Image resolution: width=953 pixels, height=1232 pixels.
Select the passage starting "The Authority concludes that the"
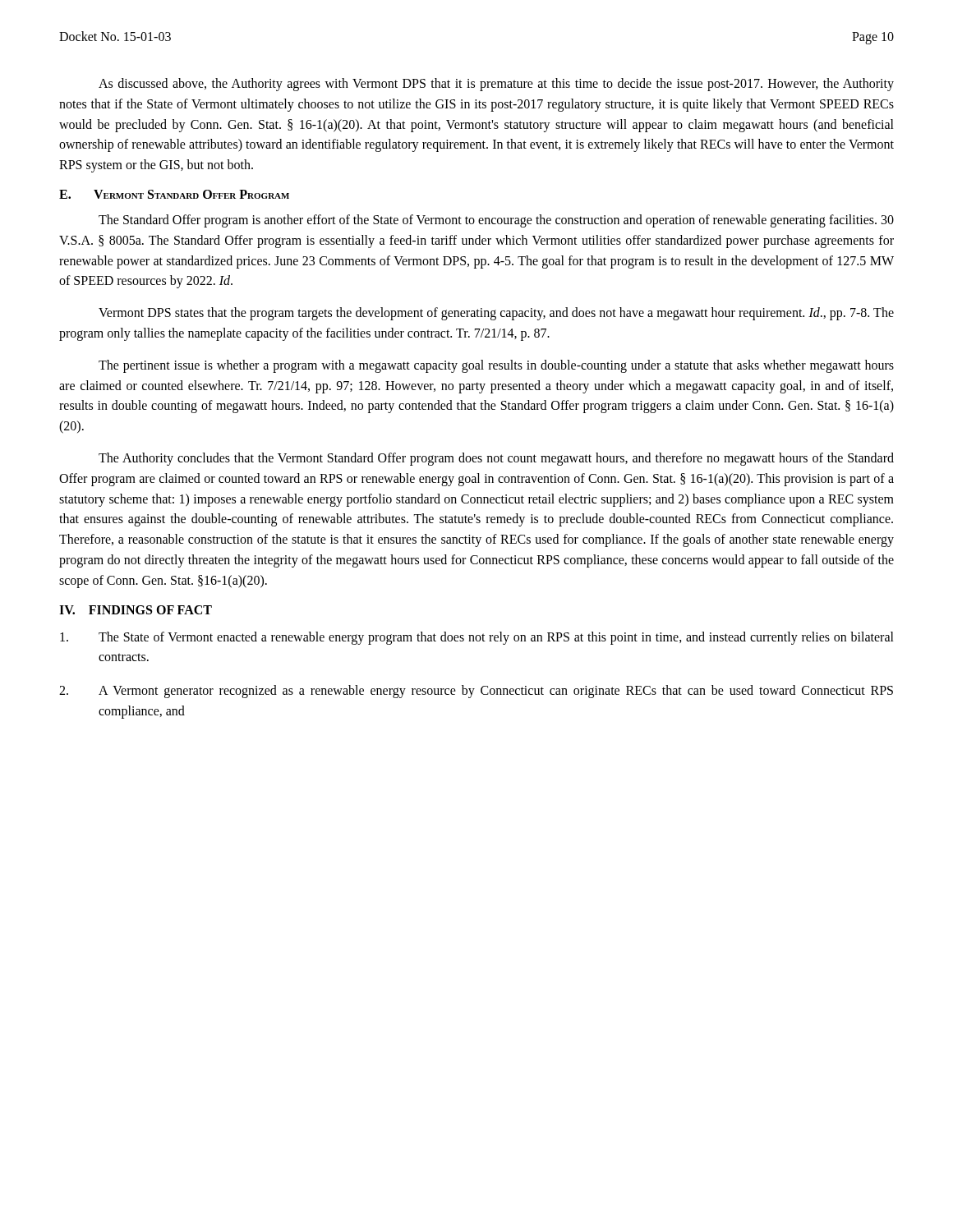click(x=476, y=520)
